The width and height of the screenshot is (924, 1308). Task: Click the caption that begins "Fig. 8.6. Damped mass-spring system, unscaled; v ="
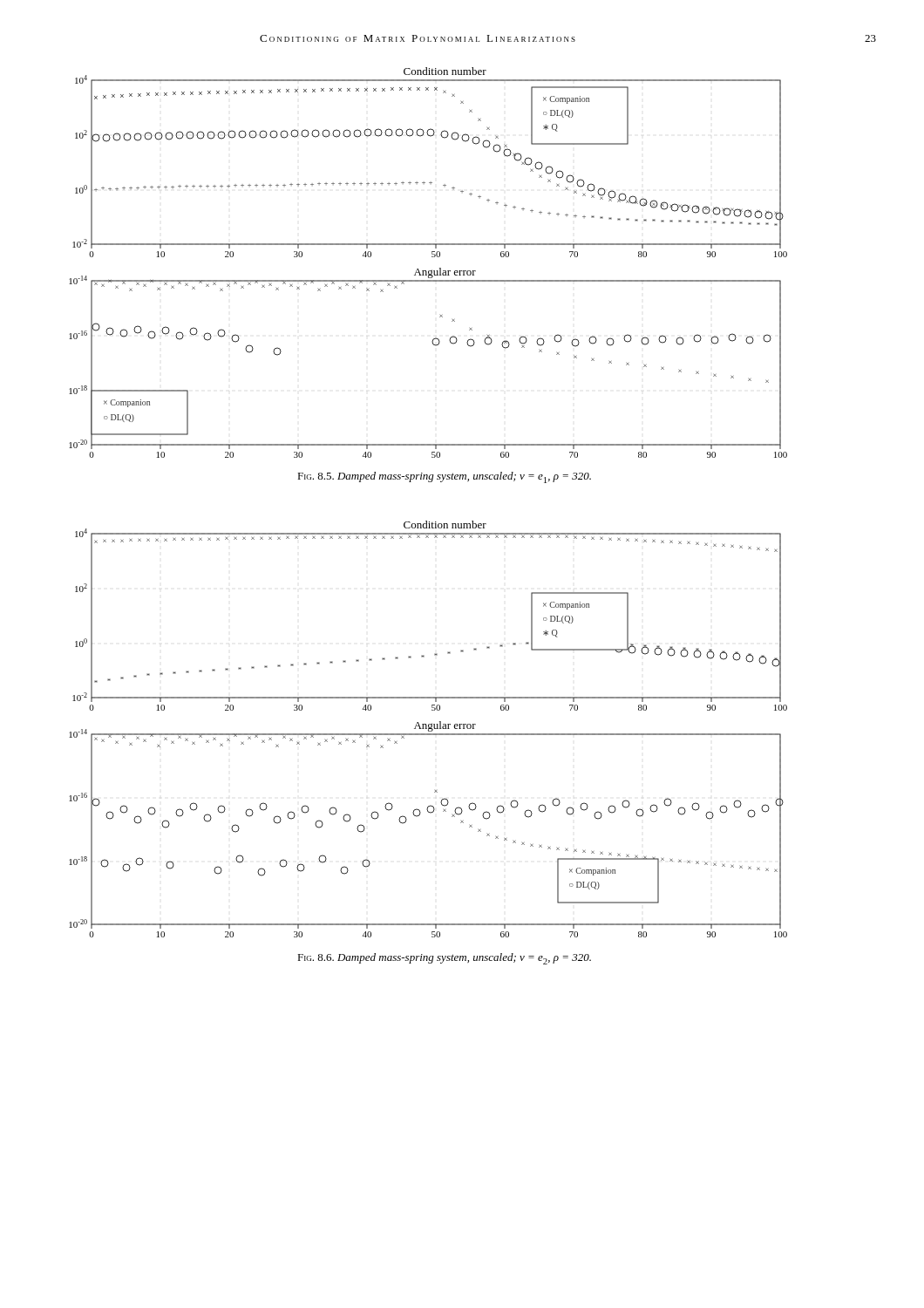[445, 958]
